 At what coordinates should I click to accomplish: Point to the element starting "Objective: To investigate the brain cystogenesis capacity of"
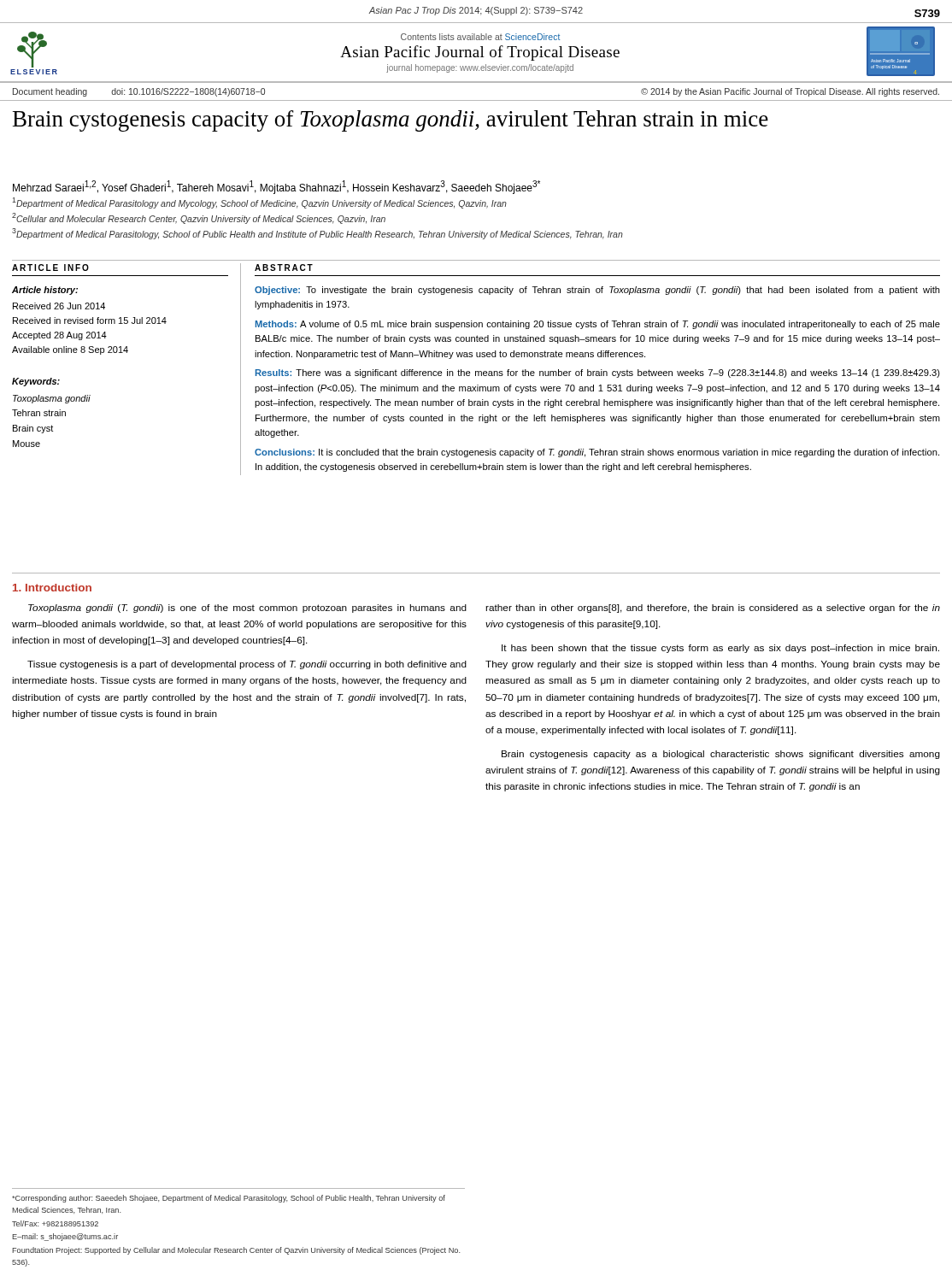tap(597, 379)
